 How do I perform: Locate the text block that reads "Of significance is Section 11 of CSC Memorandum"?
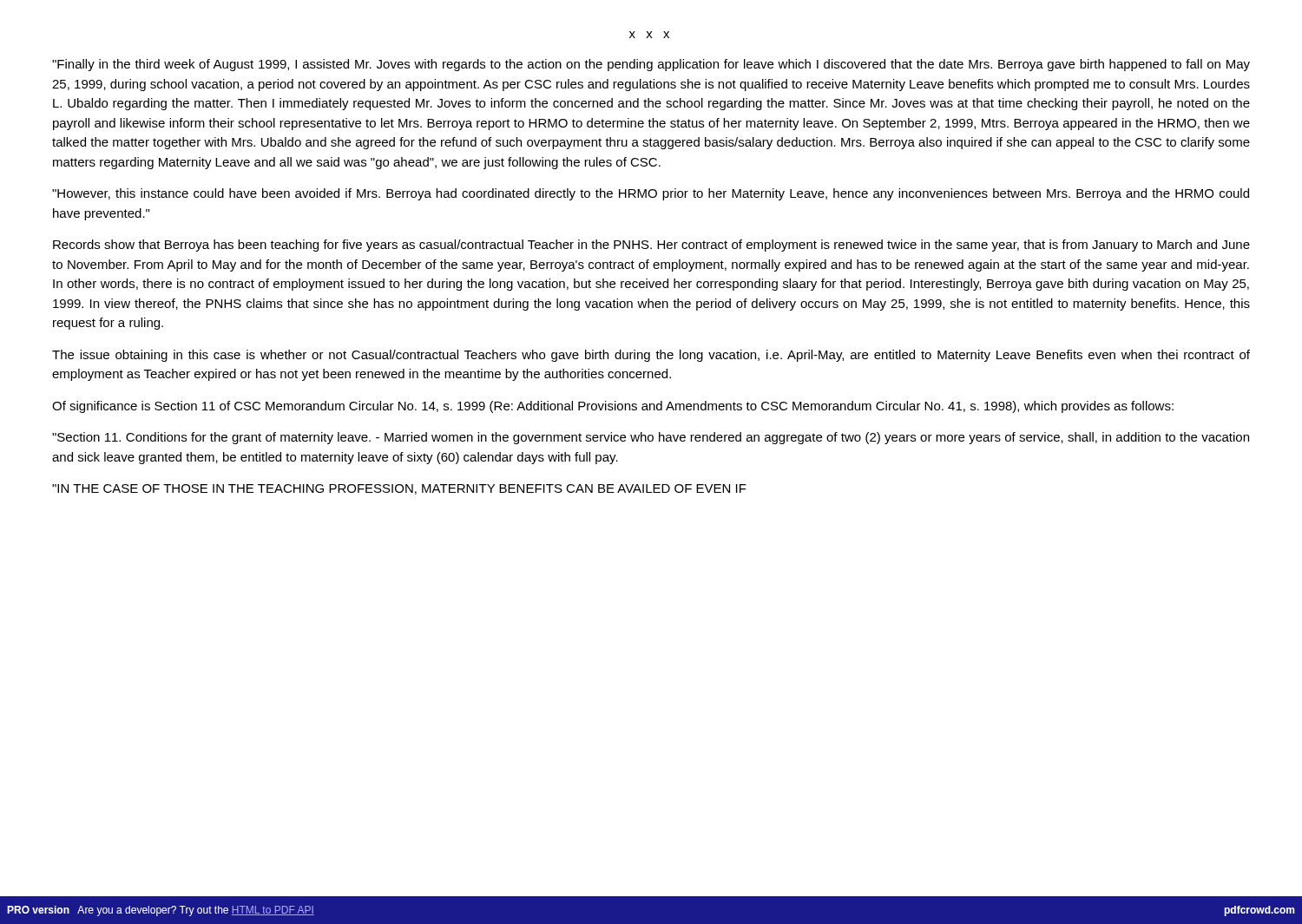[x=613, y=405]
